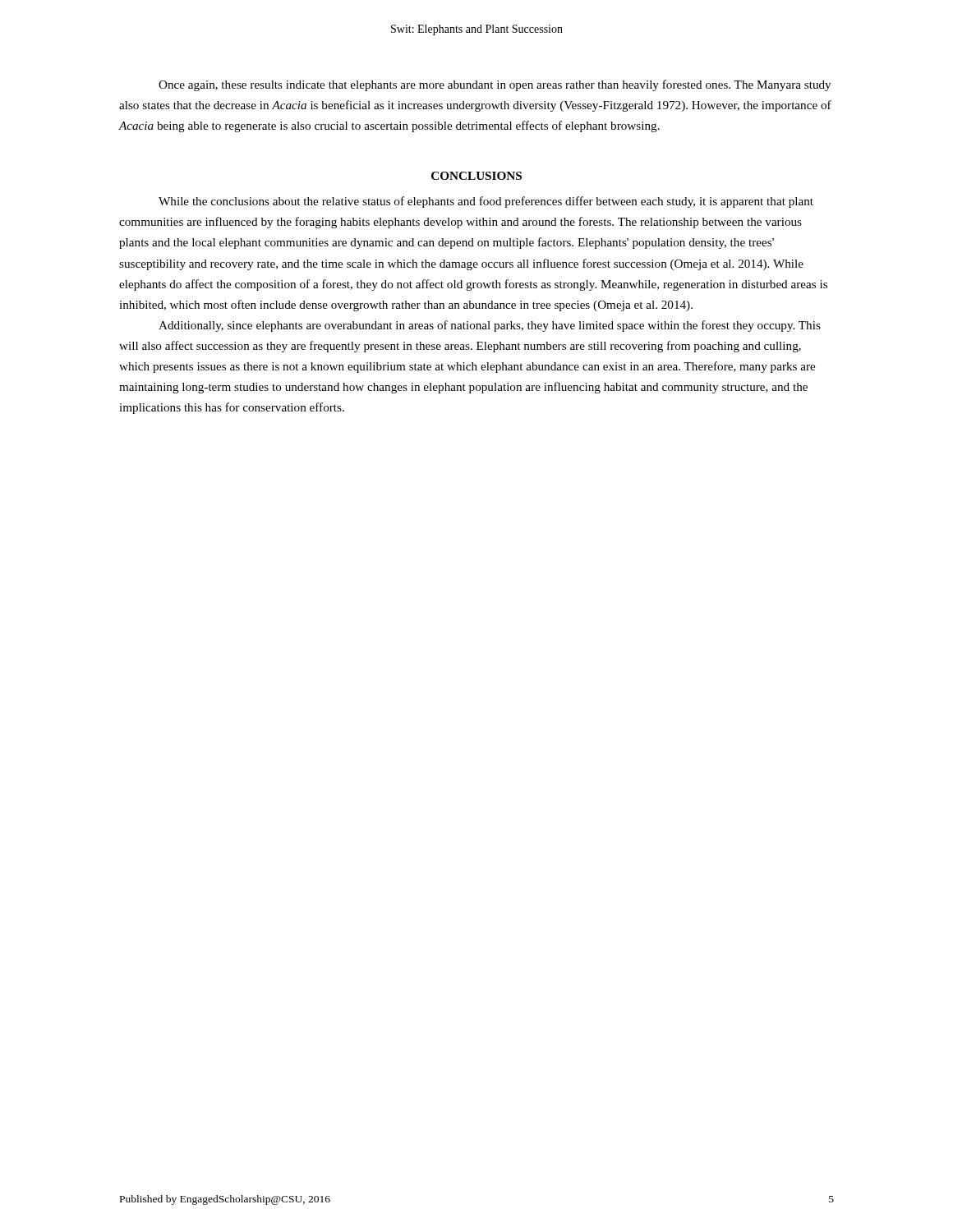Screen dimensions: 1232x953
Task: Click the section header
Action: pyautogui.click(x=476, y=176)
